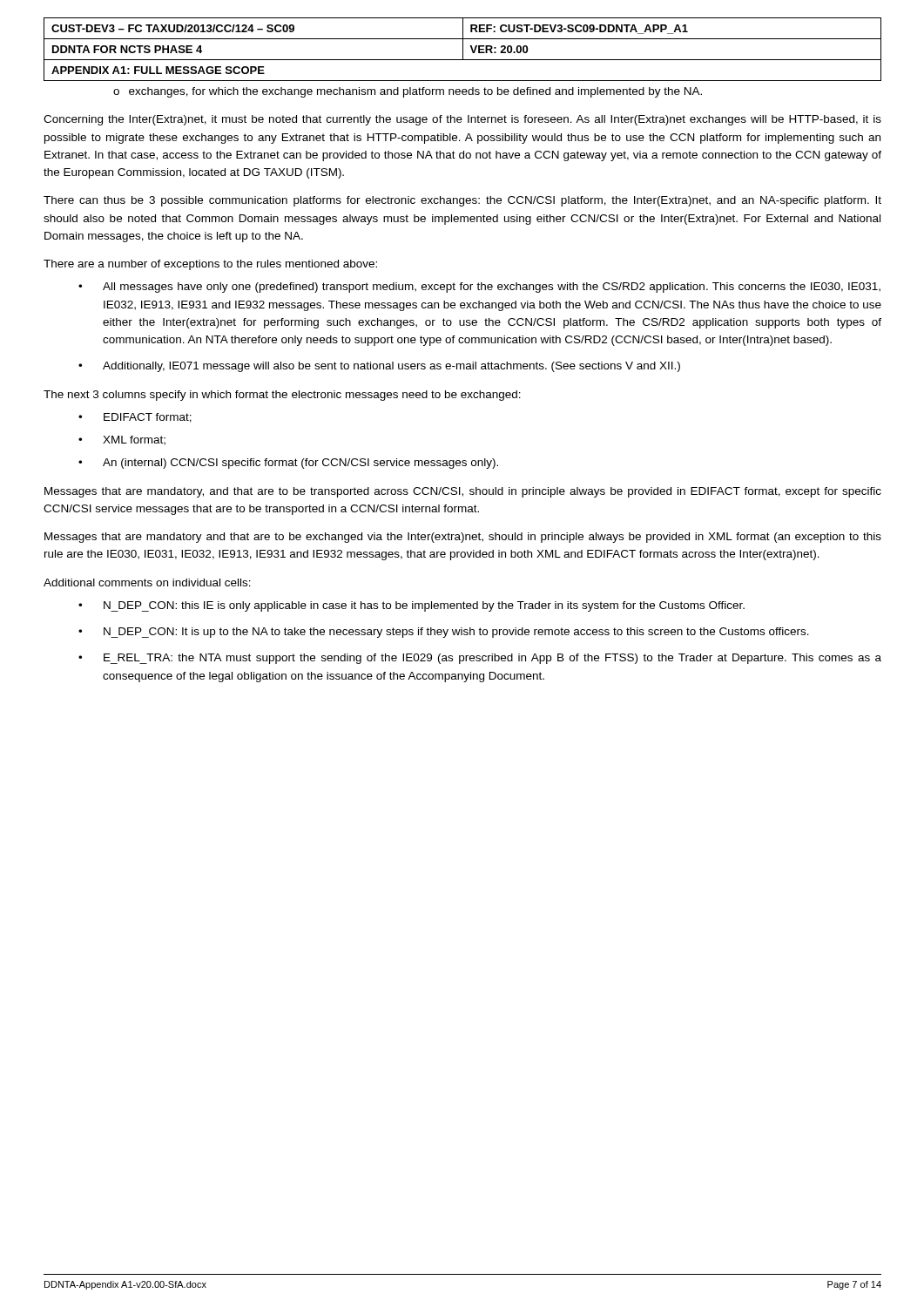Locate the list item that reads "• Additionally, IE071 message will also be sent"
924x1307 pixels.
pos(380,366)
